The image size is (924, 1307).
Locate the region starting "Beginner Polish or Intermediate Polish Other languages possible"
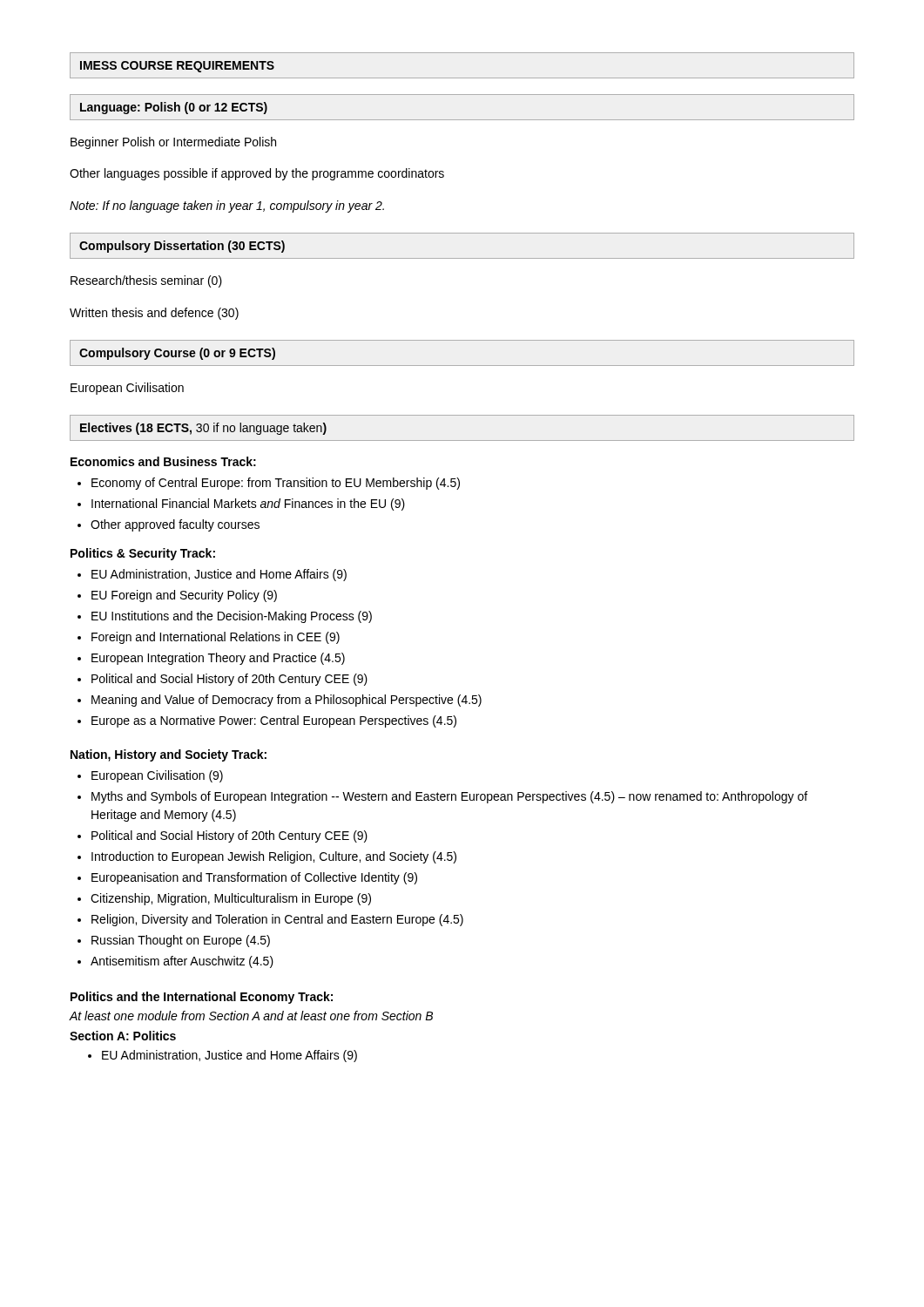point(173,143)
